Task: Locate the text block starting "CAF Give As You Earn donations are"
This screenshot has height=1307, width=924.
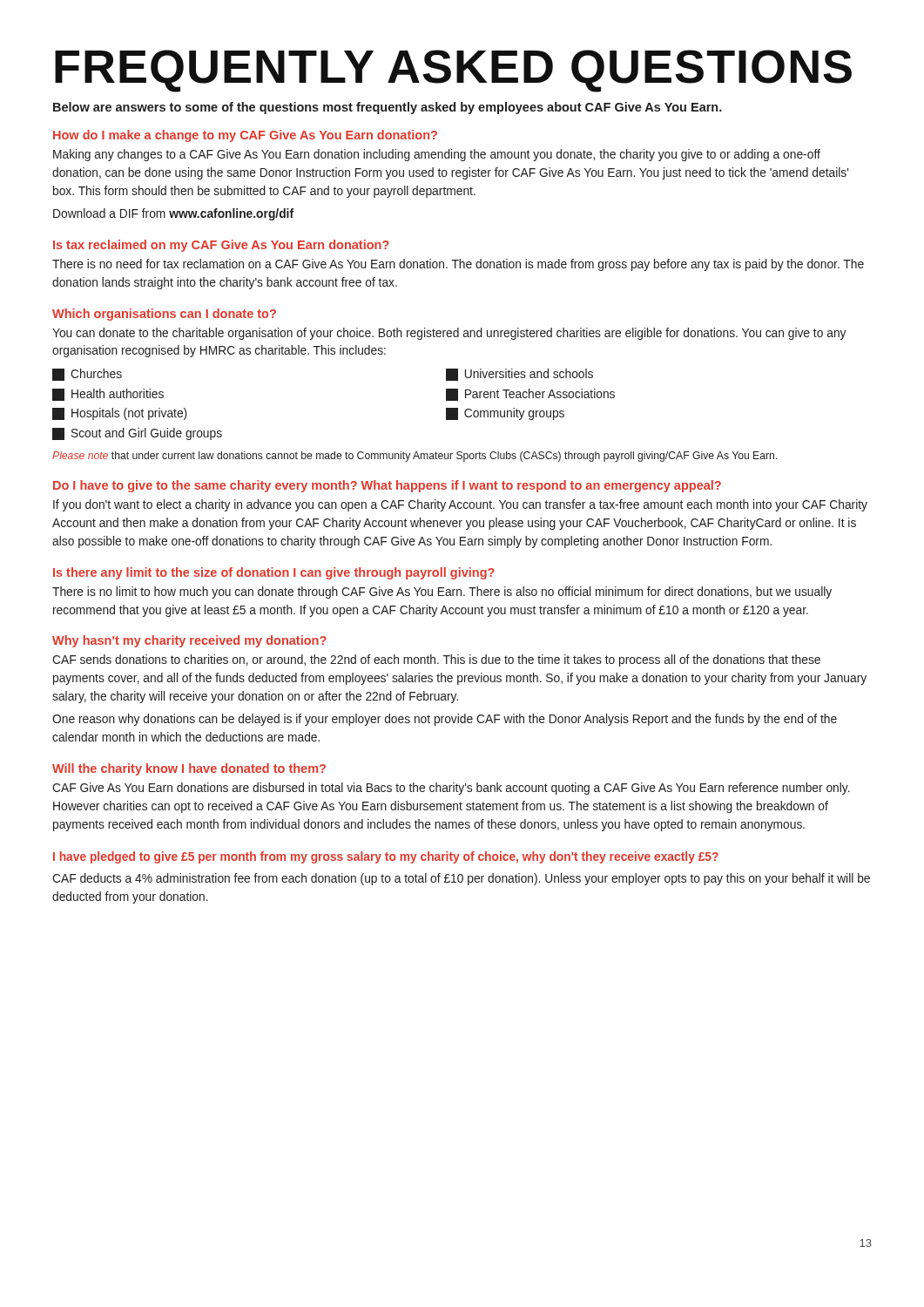Action: click(451, 807)
